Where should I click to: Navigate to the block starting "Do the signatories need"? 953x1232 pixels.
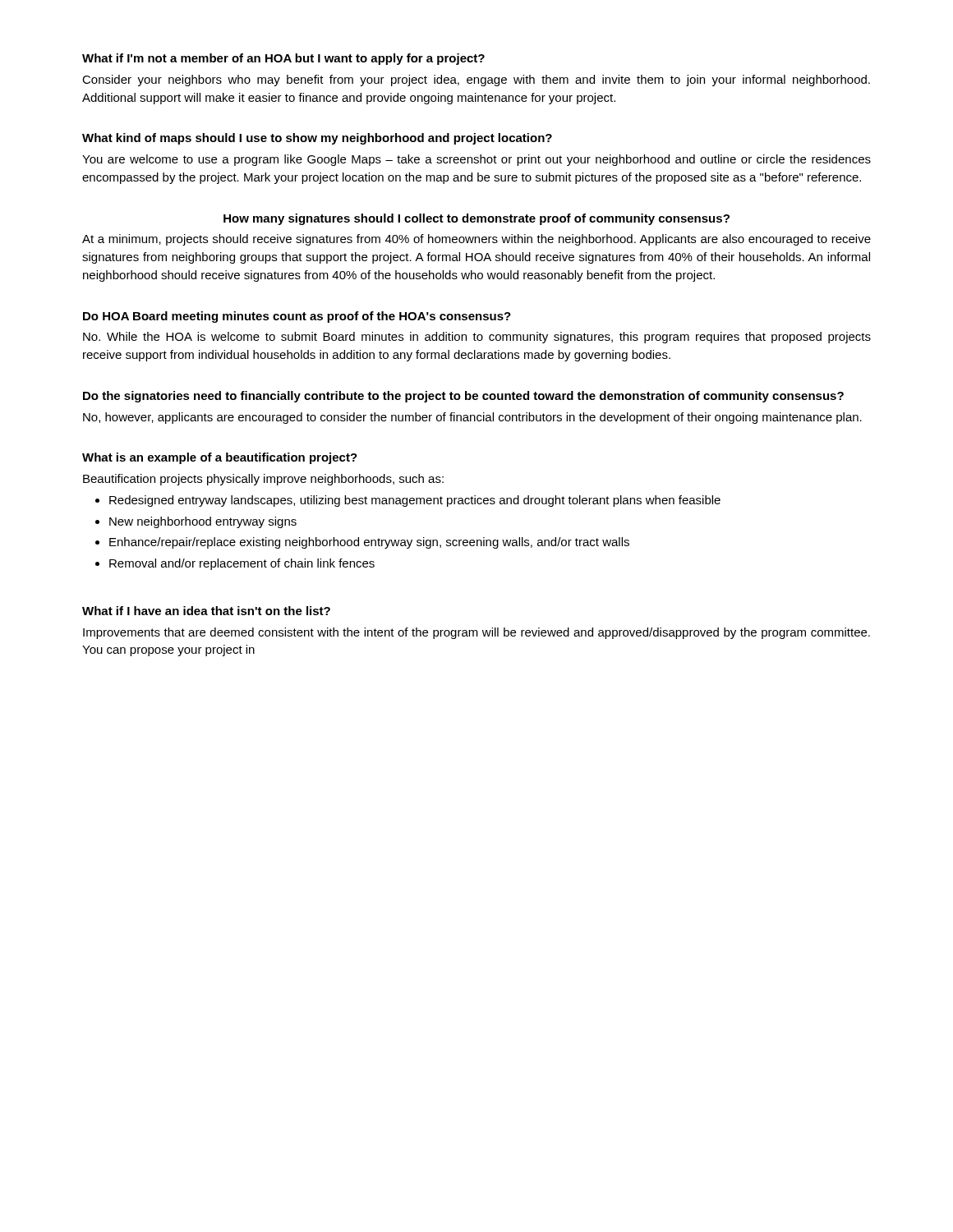(x=463, y=395)
